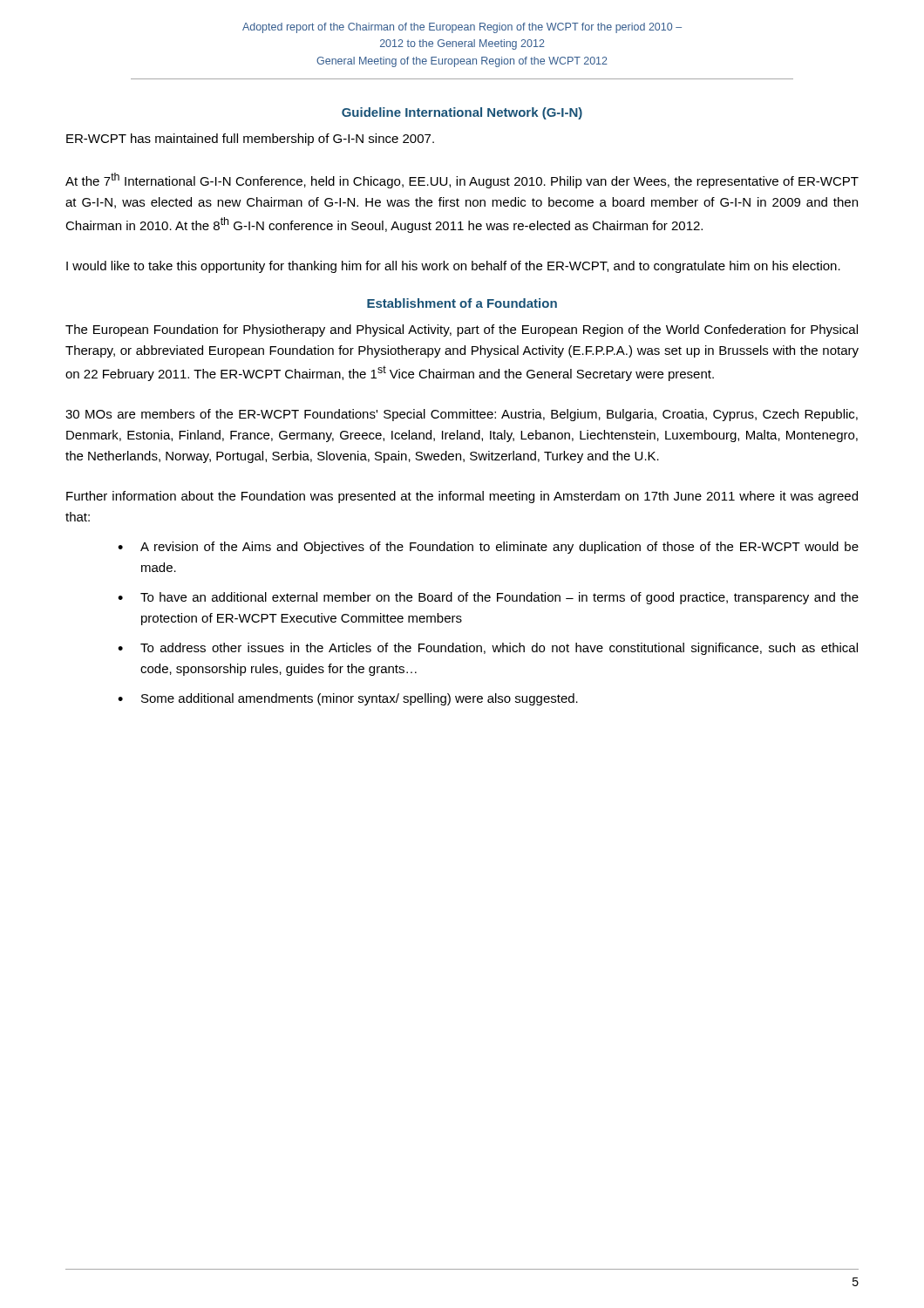This screenshot has height=1308, width=924.
Task: Where is the passage that starts "ER-WCPT has maintained full membership"?
Action: click(x=250, y=138)
